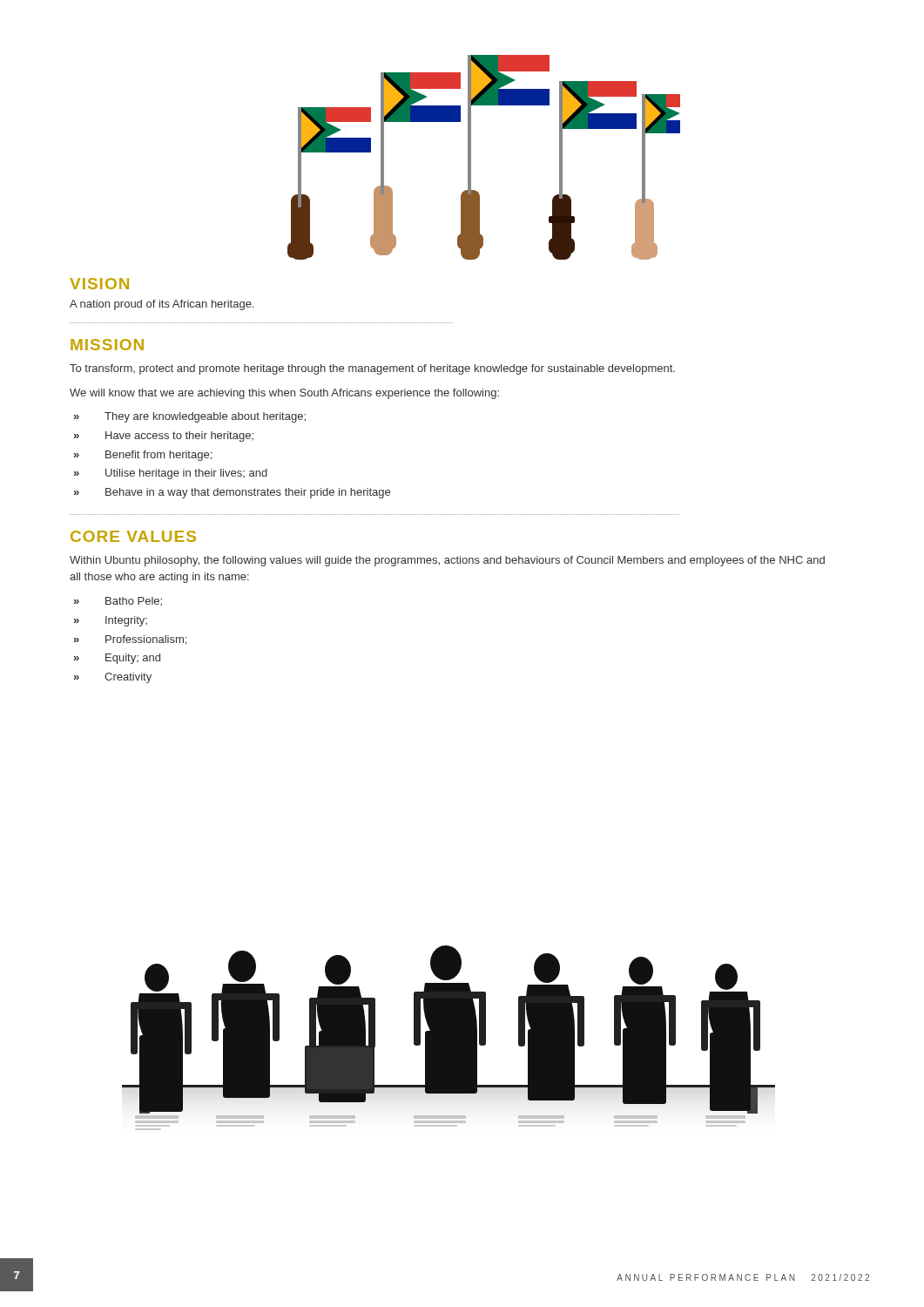Viewport: 924px width, 1307px height.
Task: Where is the passage that starts "»Utilise heritage in their lives;"?
Action: 169,474
